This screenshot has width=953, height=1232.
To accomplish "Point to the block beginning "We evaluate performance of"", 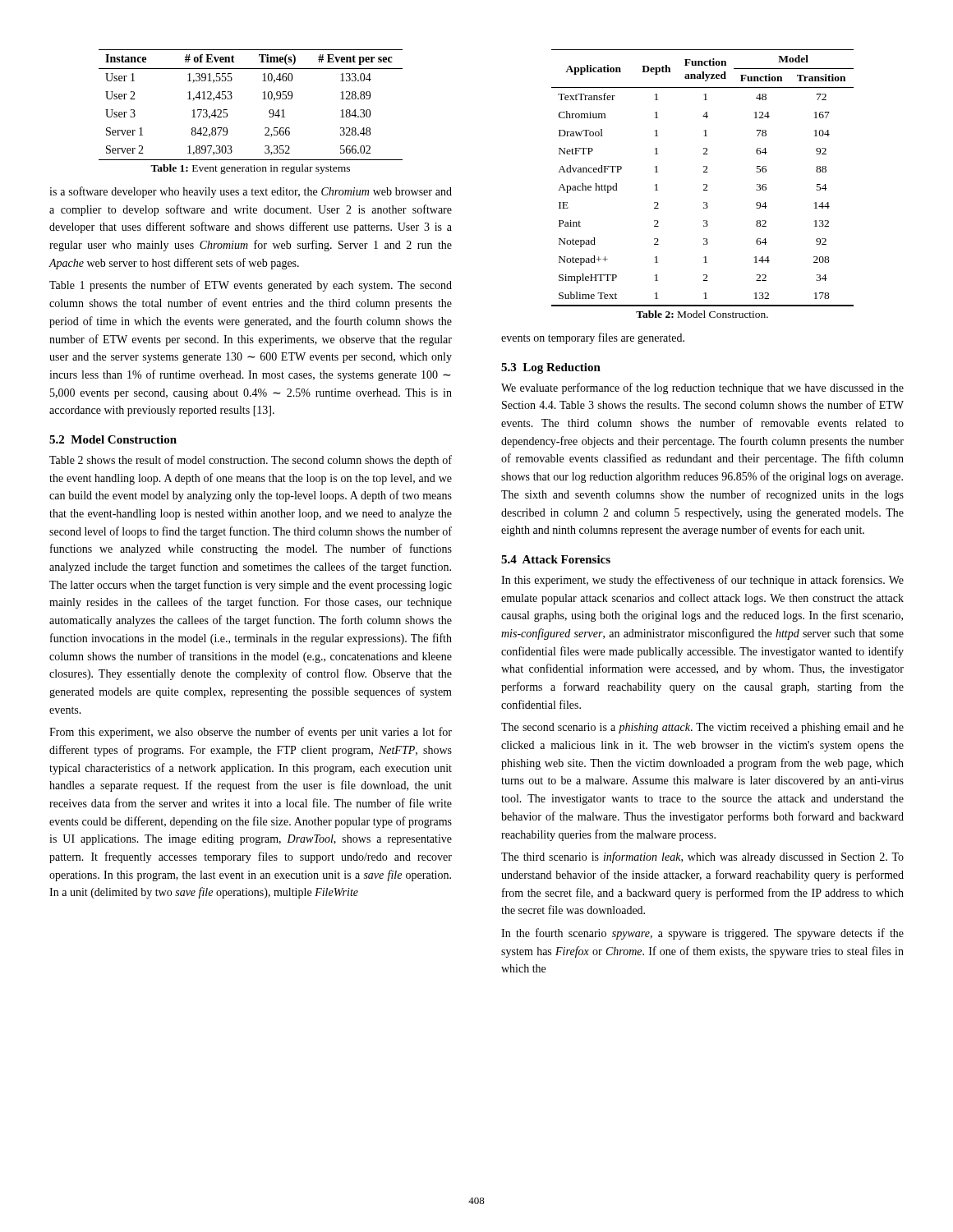I will point(702,459).
